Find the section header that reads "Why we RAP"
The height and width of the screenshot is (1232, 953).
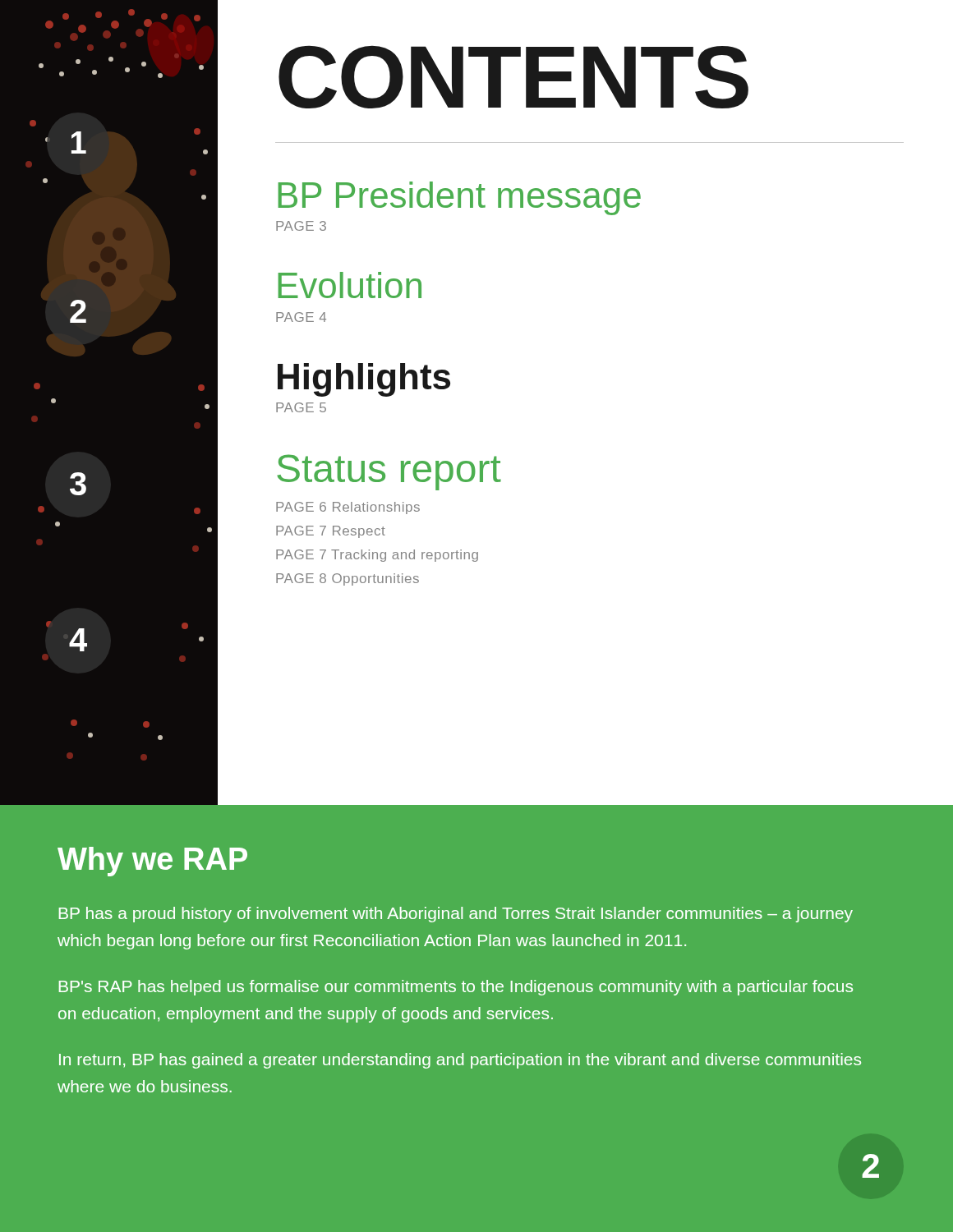pos(153,859)
